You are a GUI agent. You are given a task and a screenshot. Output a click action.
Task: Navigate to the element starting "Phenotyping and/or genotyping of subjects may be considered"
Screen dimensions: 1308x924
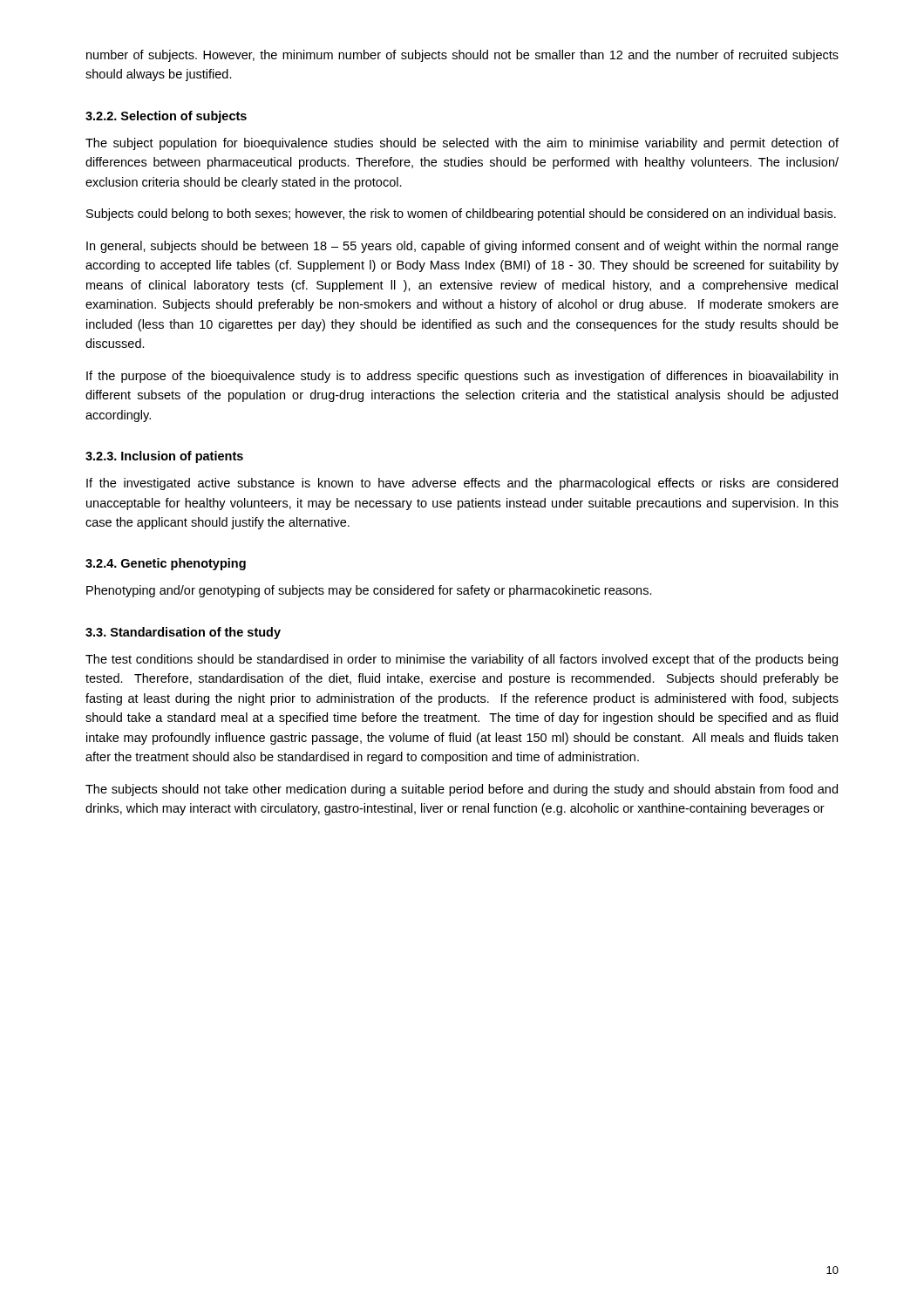pos(369,591)
